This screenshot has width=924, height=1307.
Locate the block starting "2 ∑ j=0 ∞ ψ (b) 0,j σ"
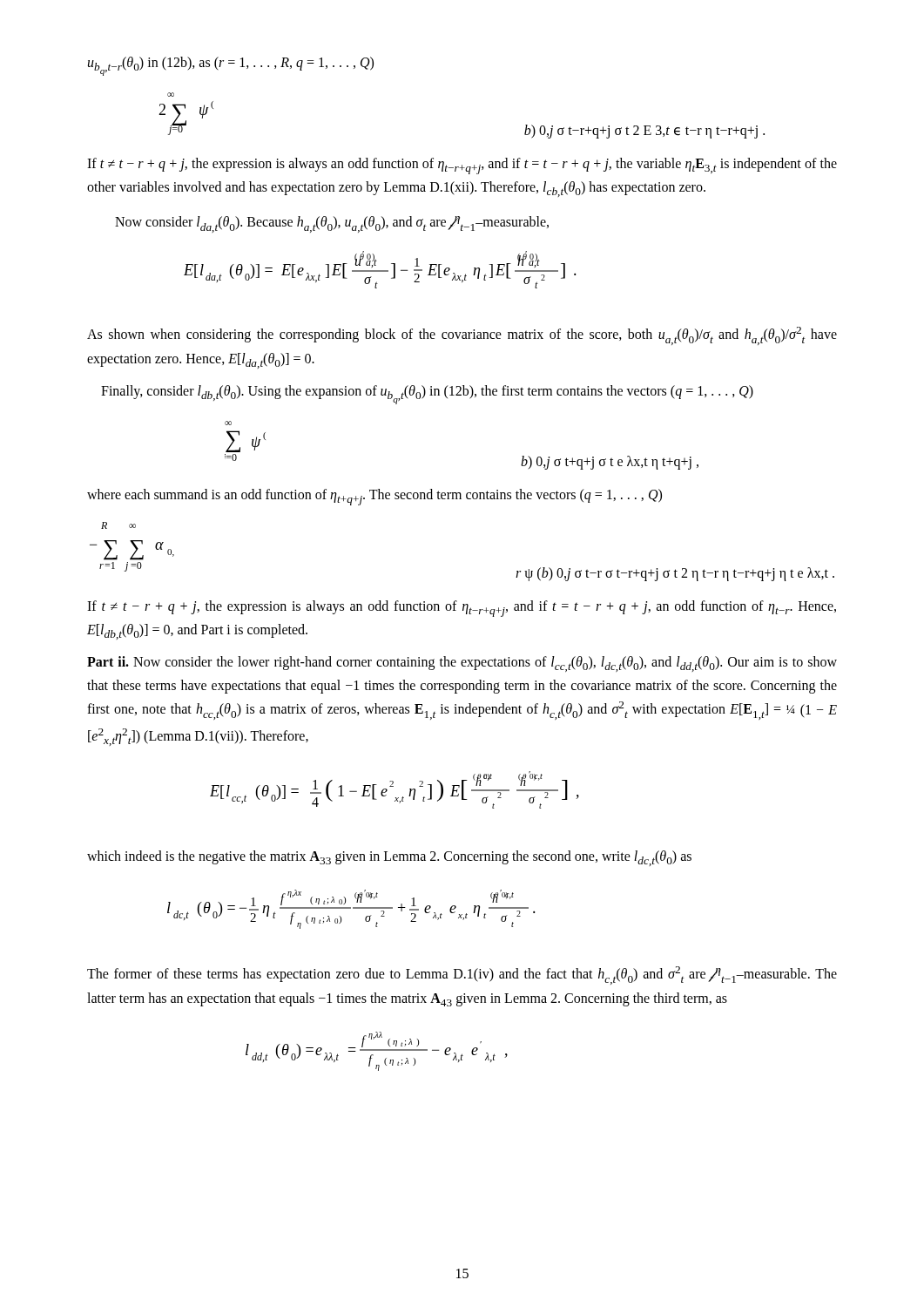click(171, 95)
